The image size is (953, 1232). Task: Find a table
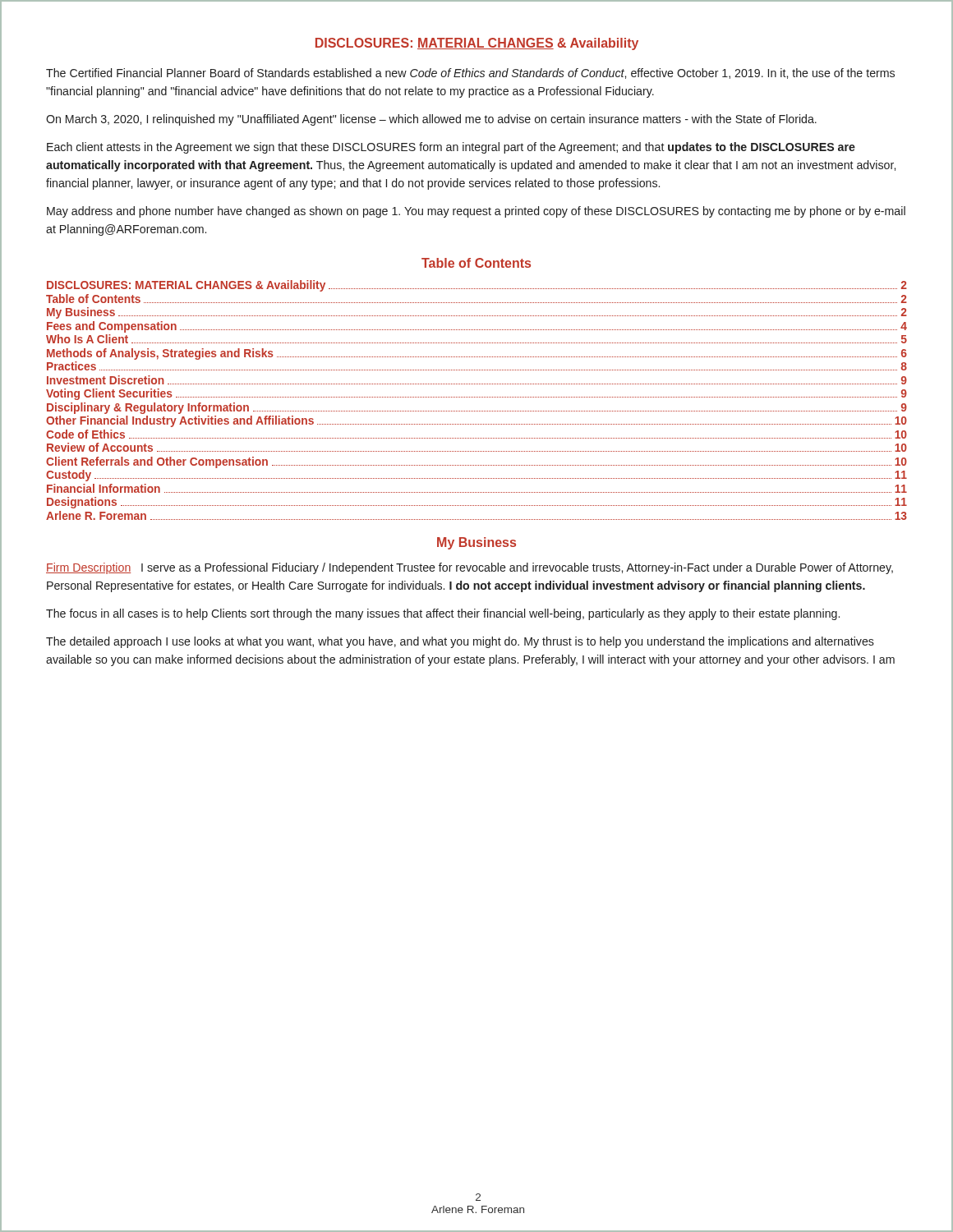click(x=476, y=401)
